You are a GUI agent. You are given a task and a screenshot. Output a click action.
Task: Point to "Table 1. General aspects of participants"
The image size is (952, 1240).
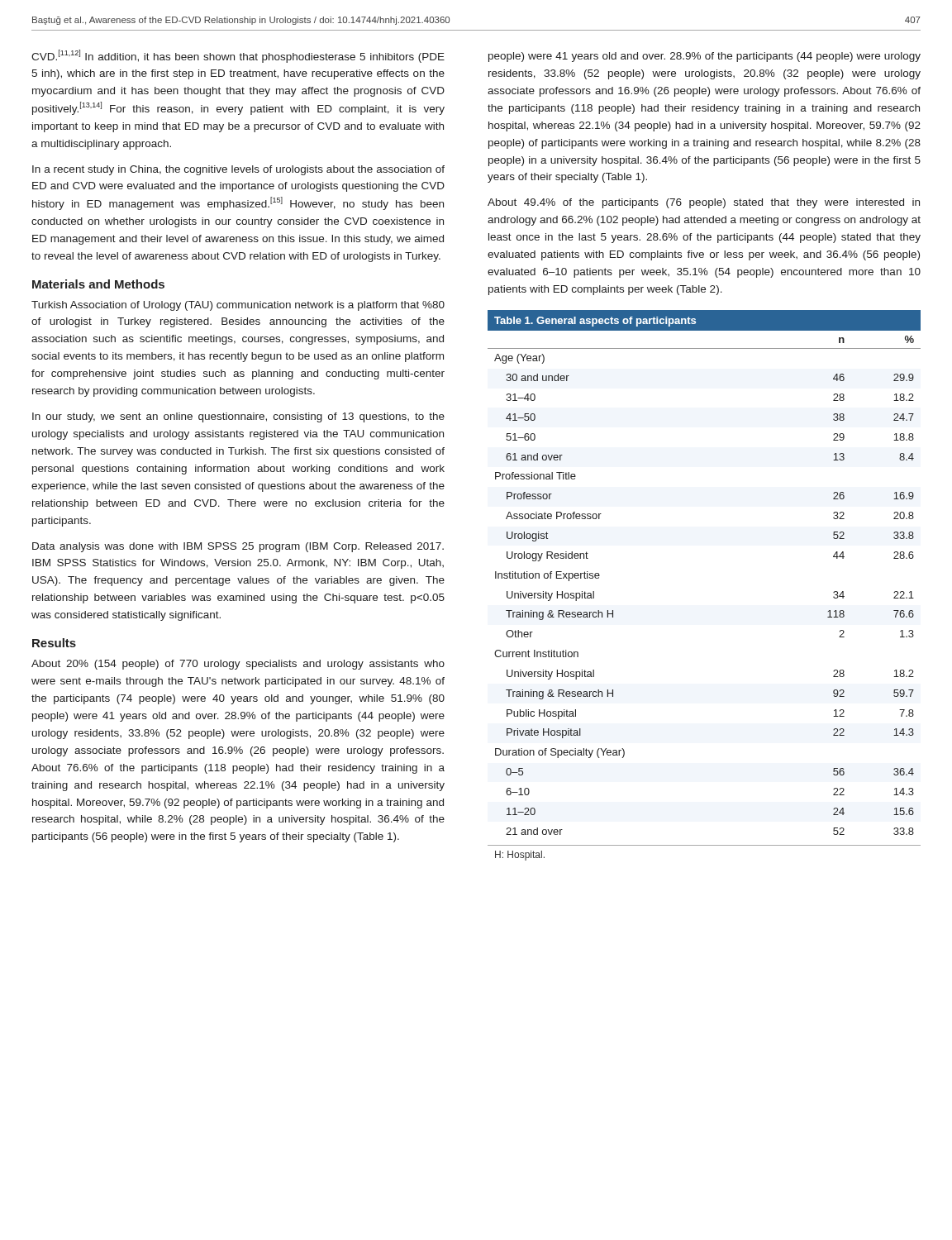pyautogui.click(x=595, y=320)
